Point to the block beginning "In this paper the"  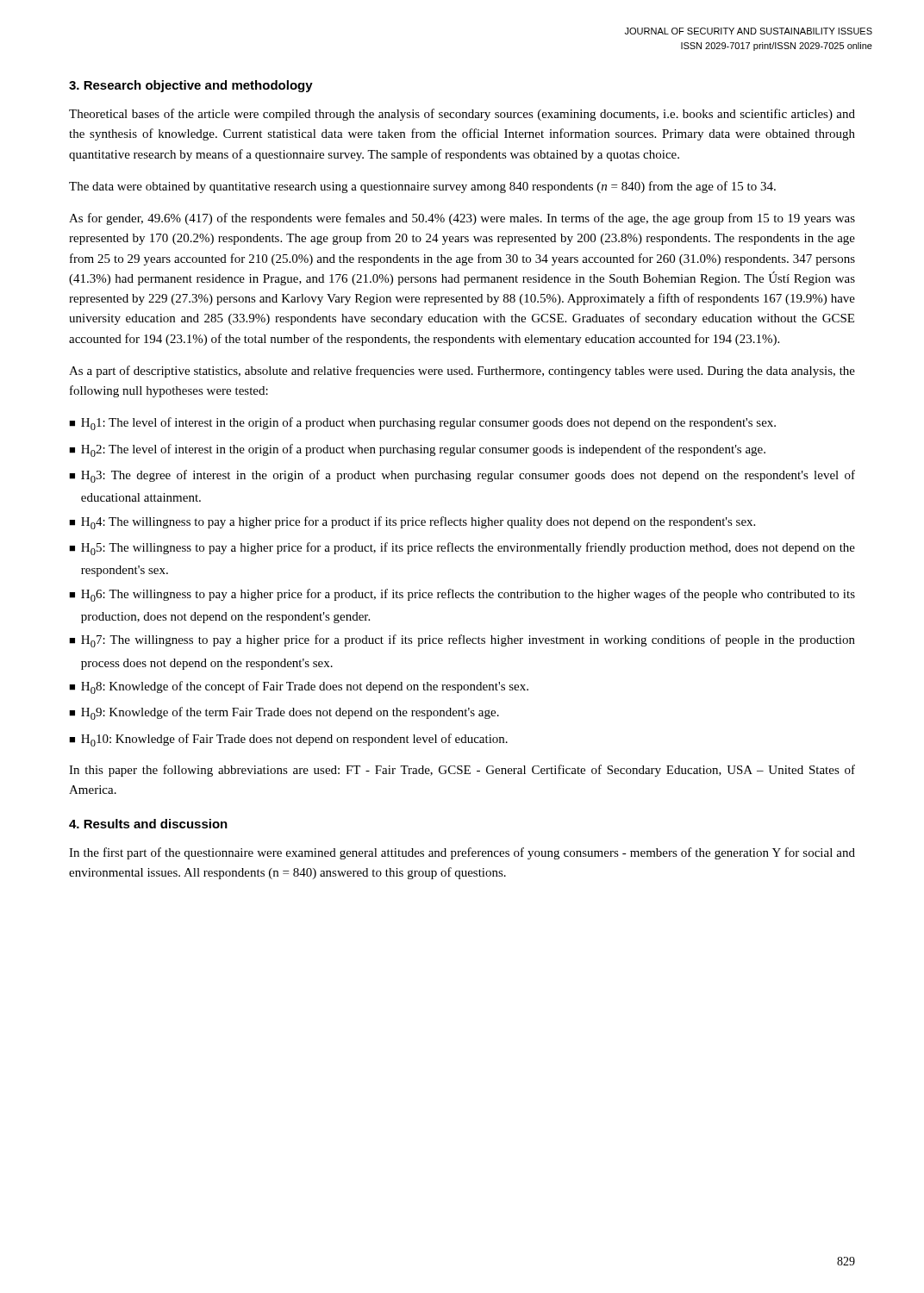coord(462,780)
